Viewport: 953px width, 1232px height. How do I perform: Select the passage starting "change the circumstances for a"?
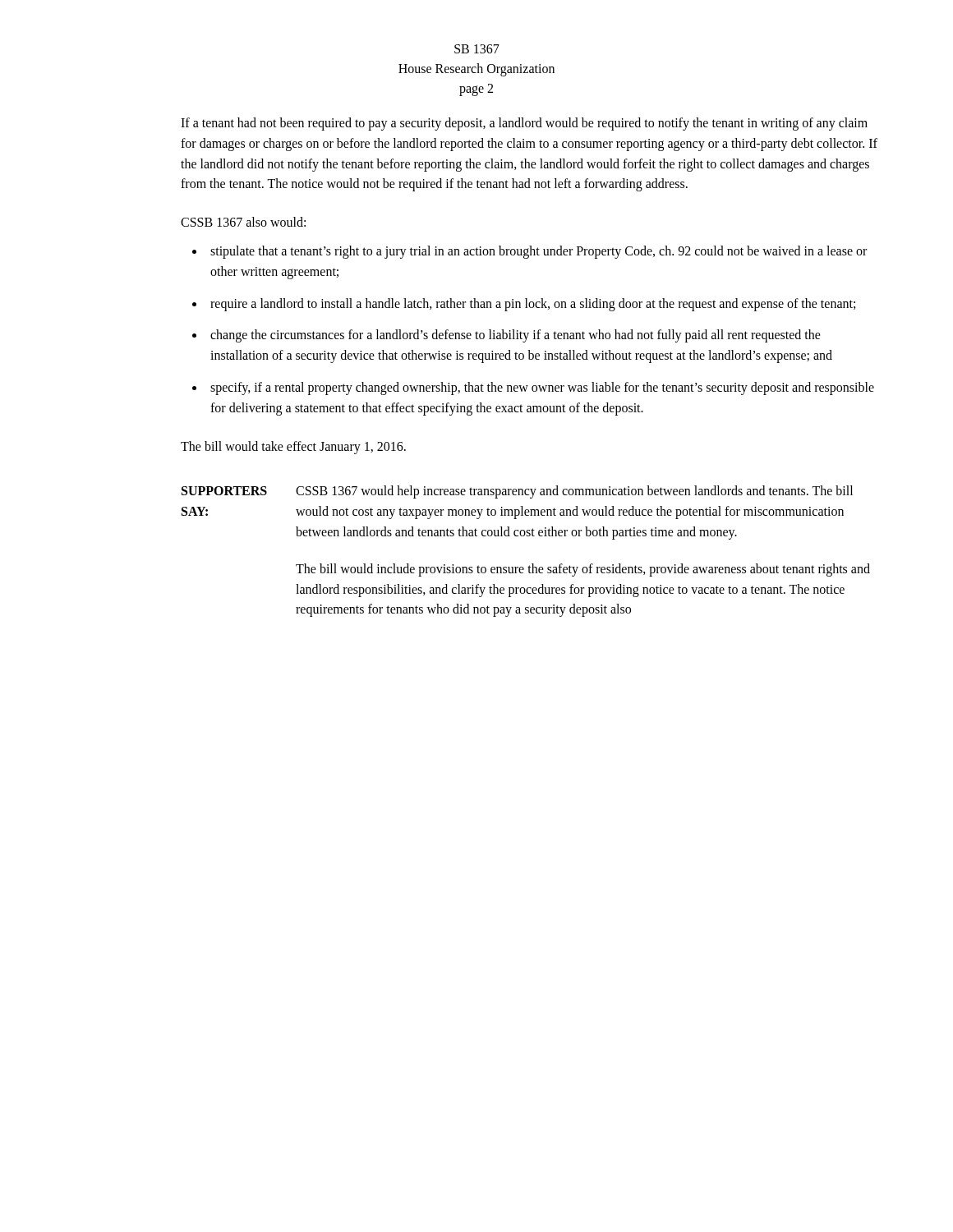click(521, 345)
